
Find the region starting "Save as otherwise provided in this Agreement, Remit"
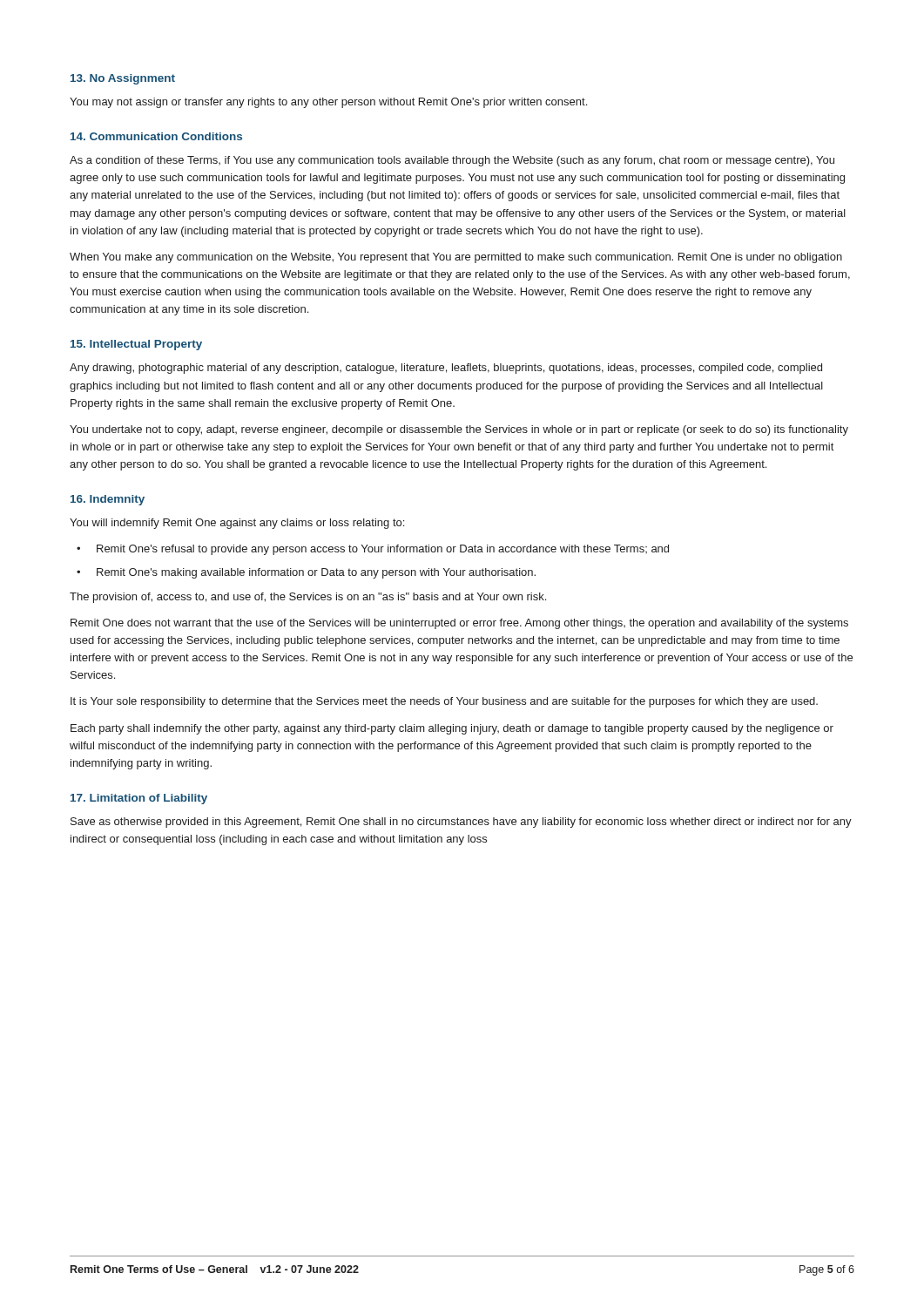(x=460, y=830)
